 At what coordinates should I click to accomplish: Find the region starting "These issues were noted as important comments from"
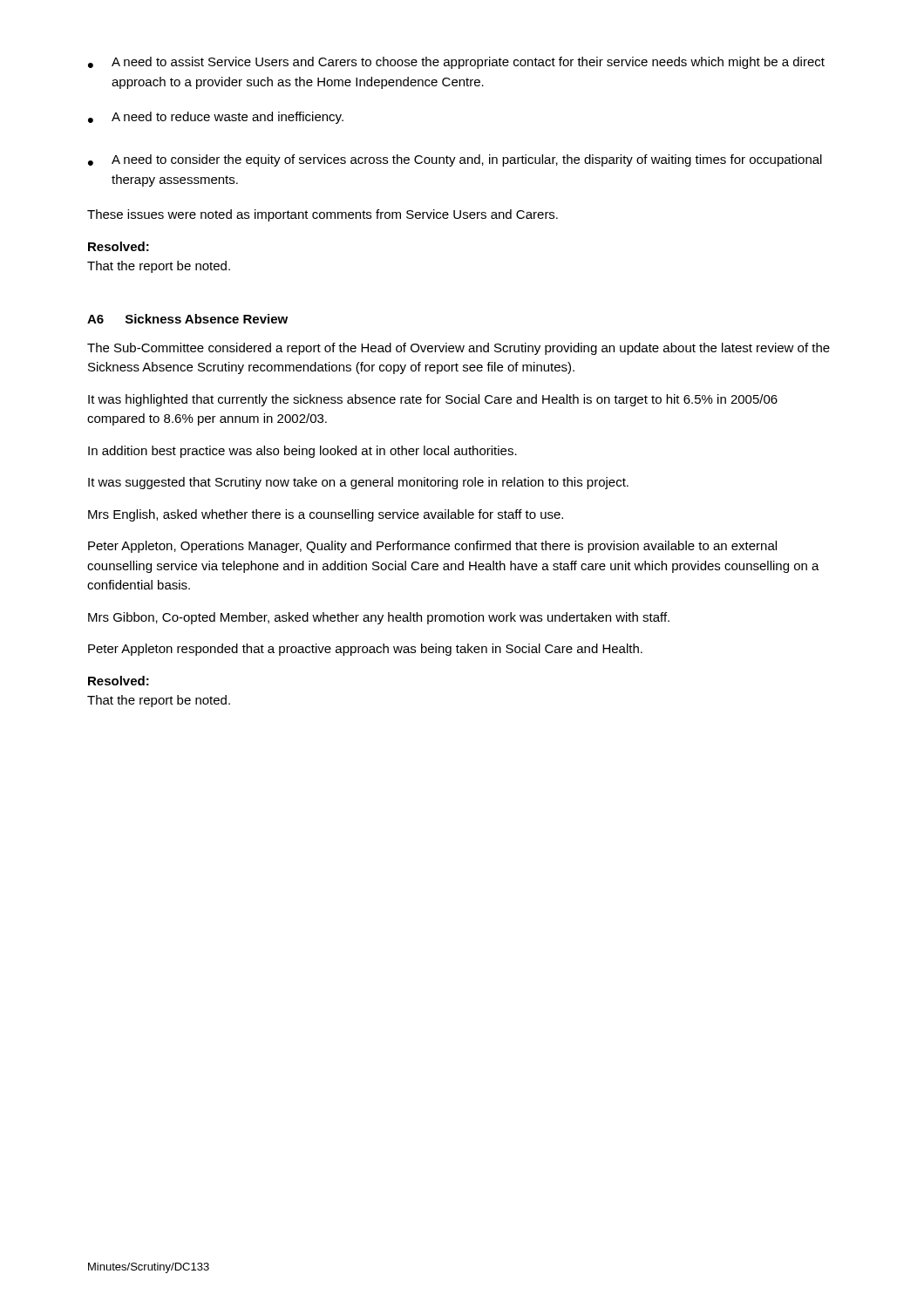click(323, 214)
